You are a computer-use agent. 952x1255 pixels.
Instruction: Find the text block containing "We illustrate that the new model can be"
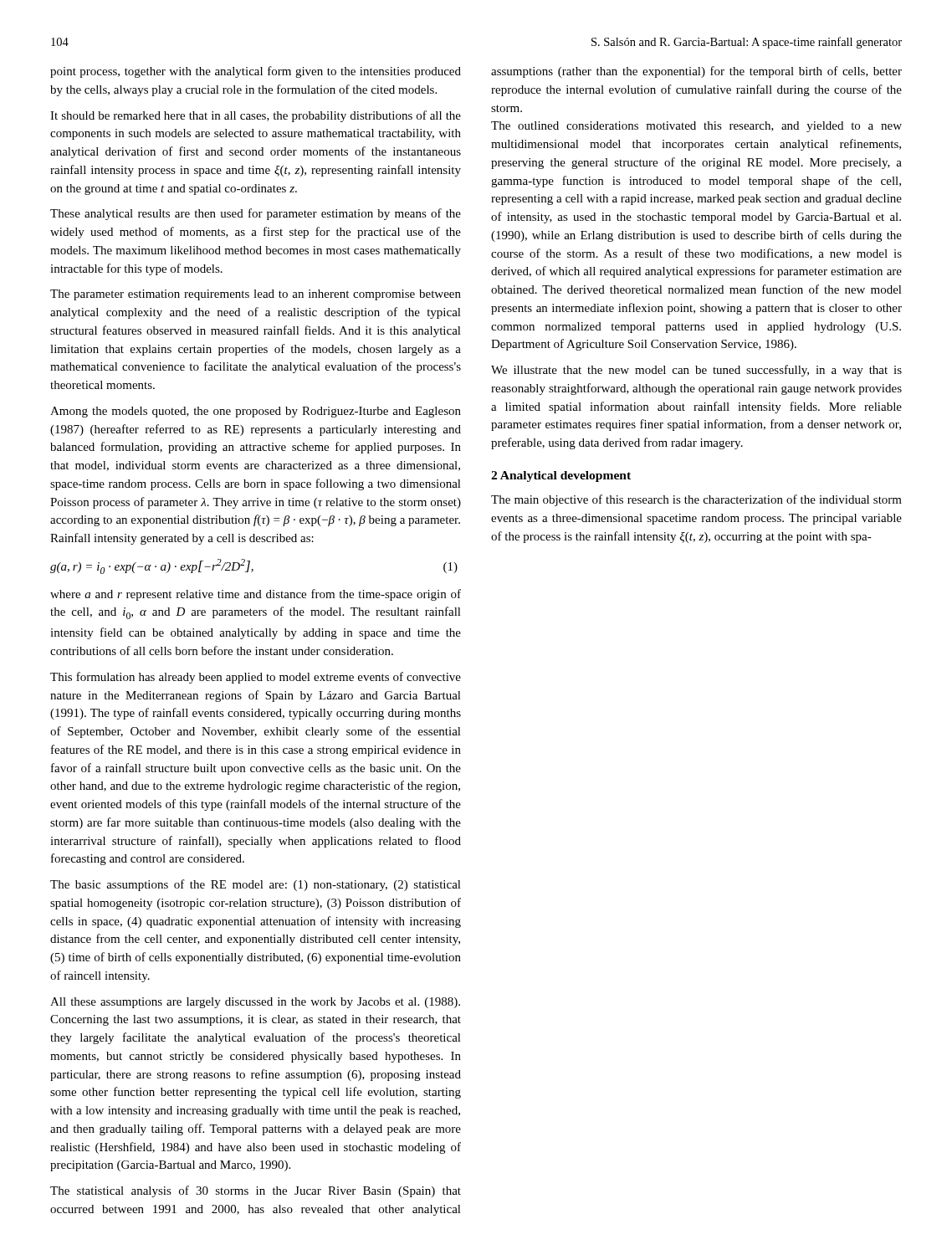pyautogui.click(x=696, y=407)
